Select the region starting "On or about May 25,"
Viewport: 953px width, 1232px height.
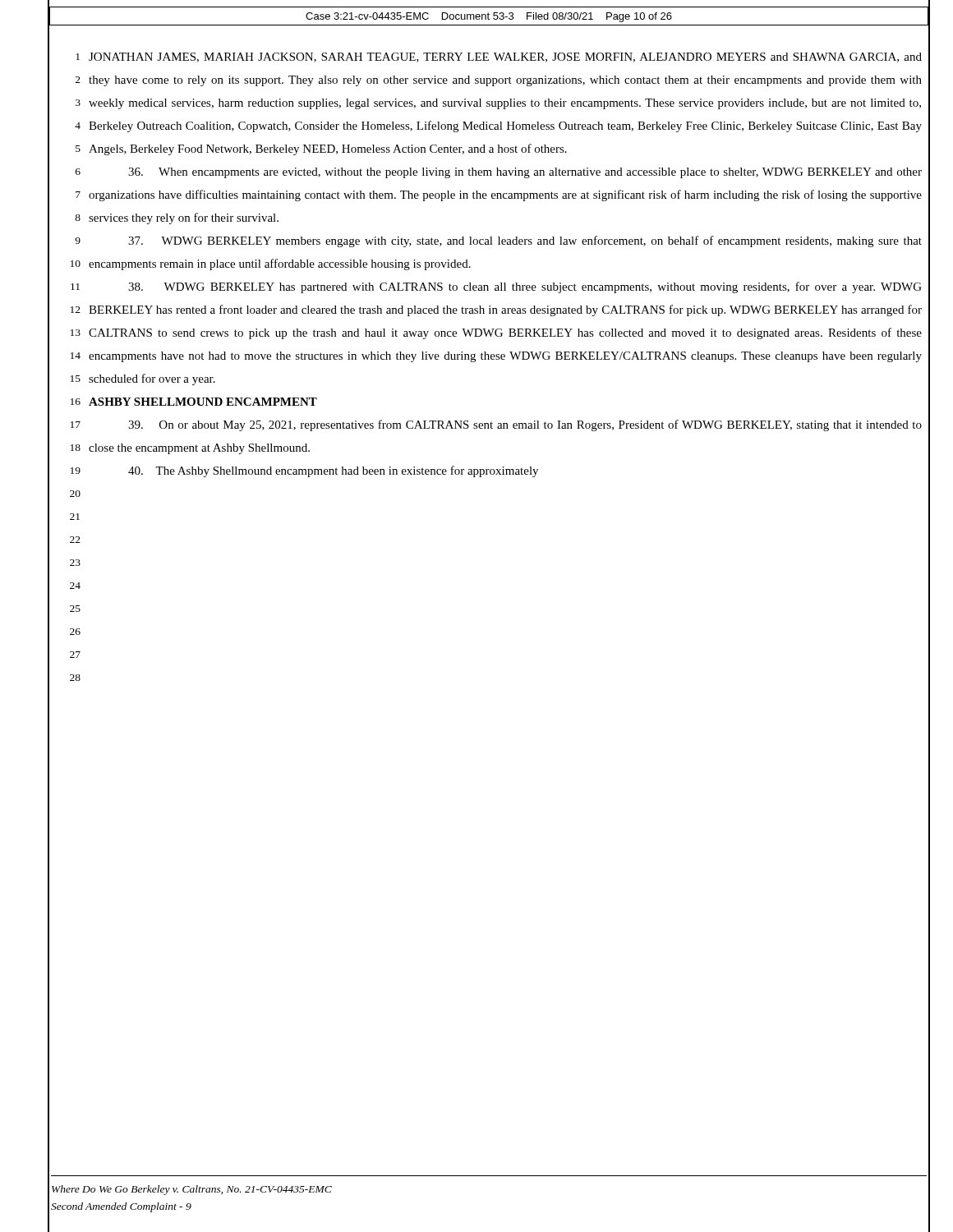[x=505, y=436]
